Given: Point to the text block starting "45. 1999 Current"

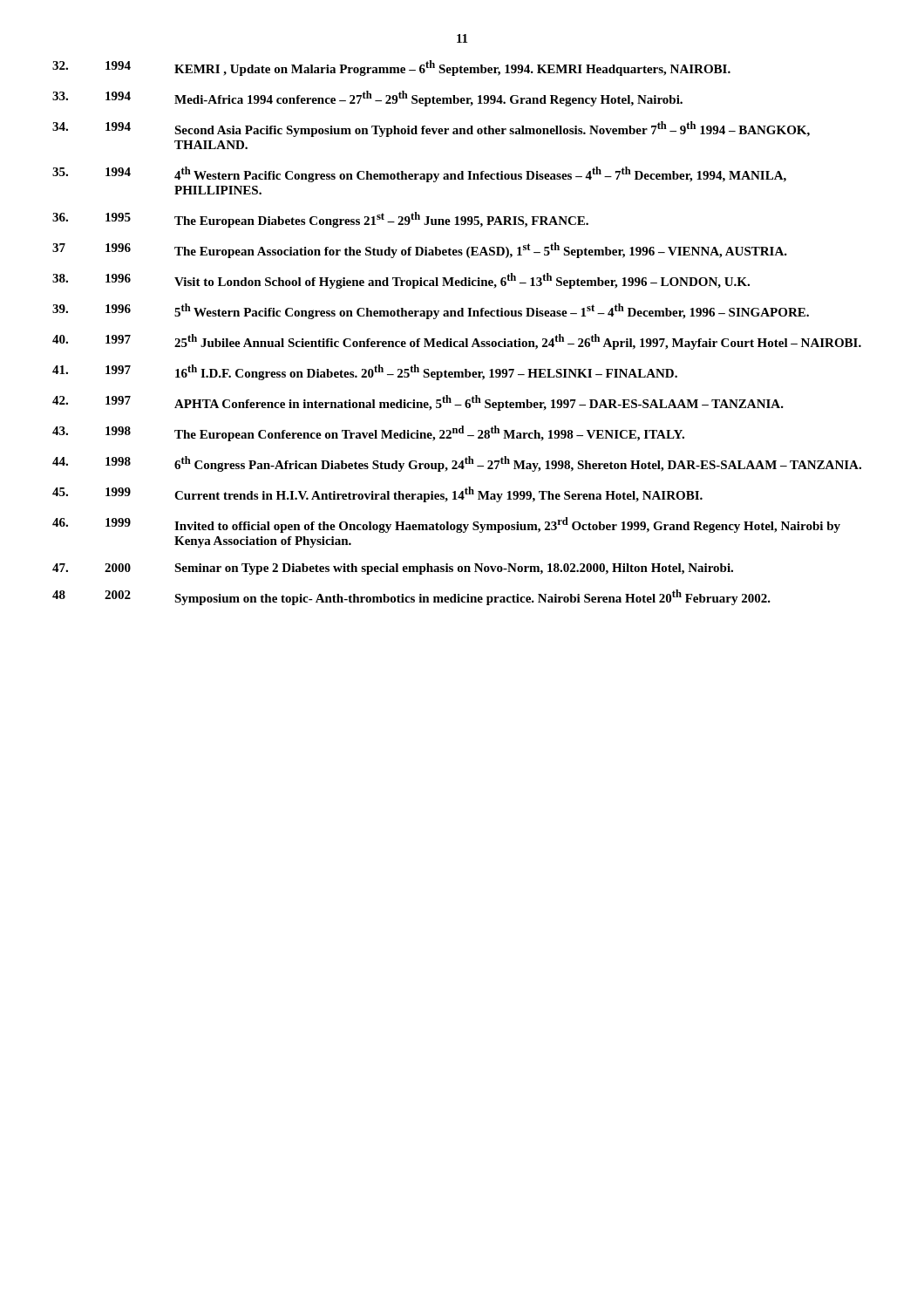Looking at the screenshot, I should [462, 494].
